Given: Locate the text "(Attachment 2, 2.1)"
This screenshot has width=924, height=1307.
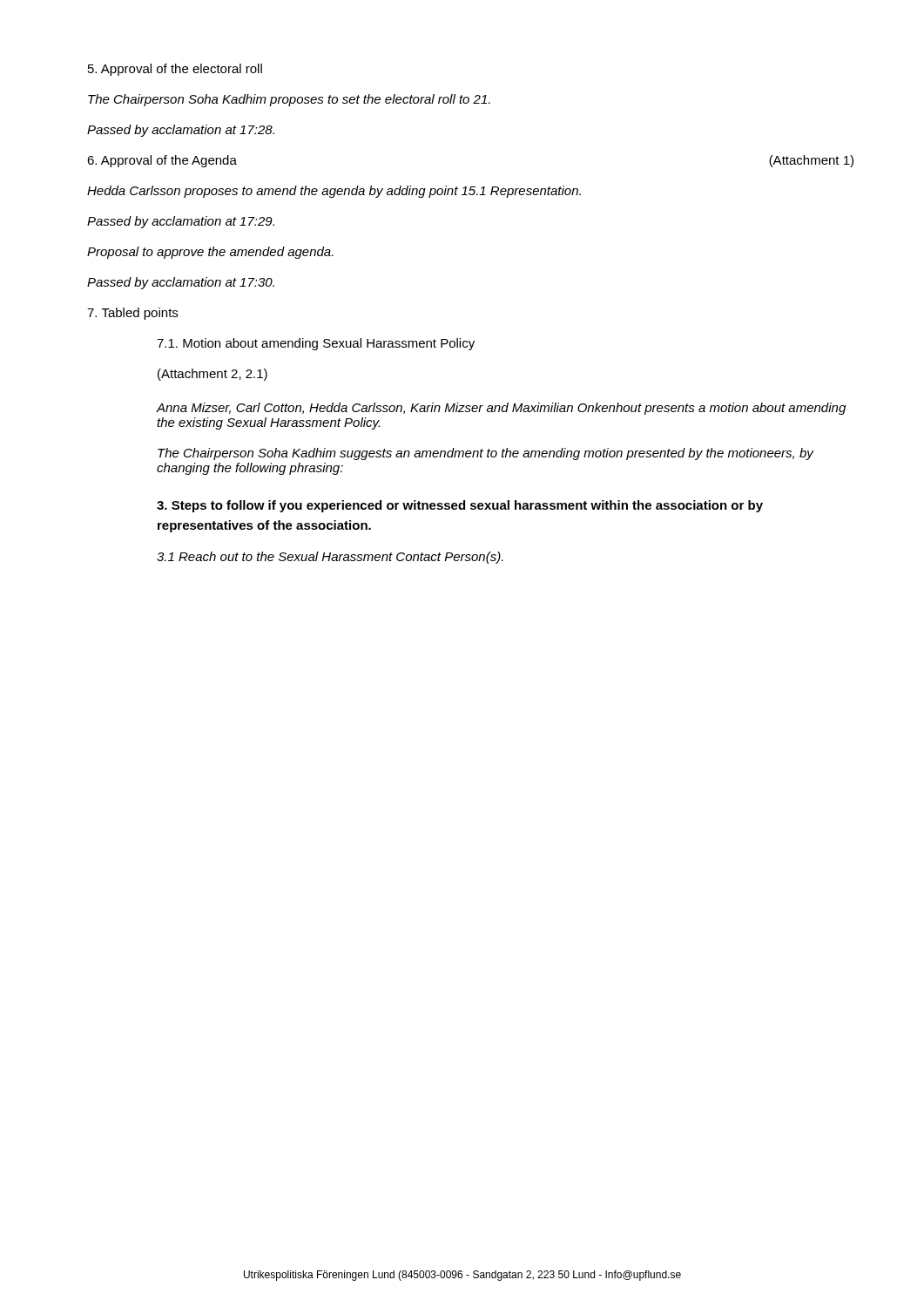Looking at the screenshot, I should tap(212, 373).
